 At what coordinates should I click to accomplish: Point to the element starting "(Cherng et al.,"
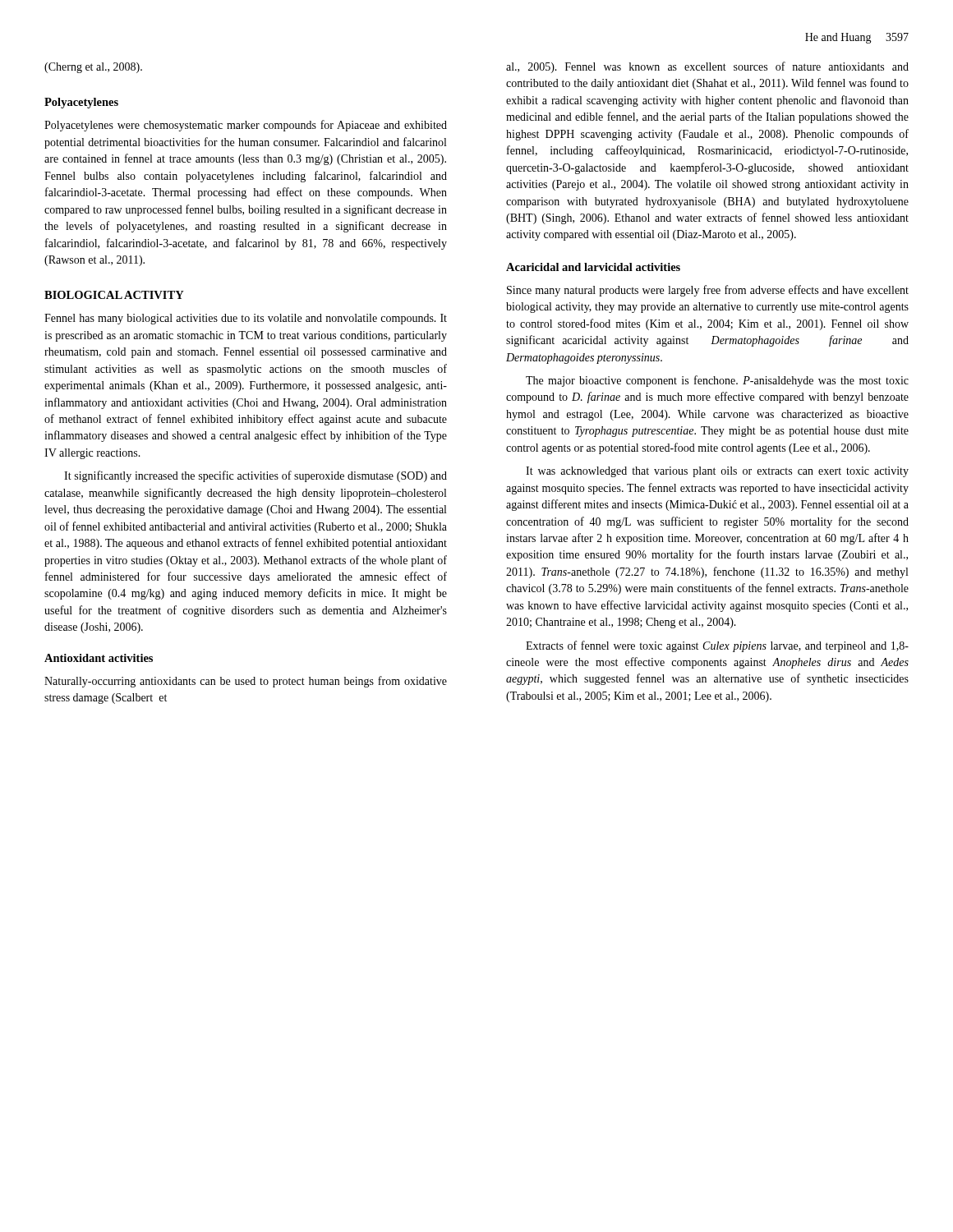[x=93, y=68]
